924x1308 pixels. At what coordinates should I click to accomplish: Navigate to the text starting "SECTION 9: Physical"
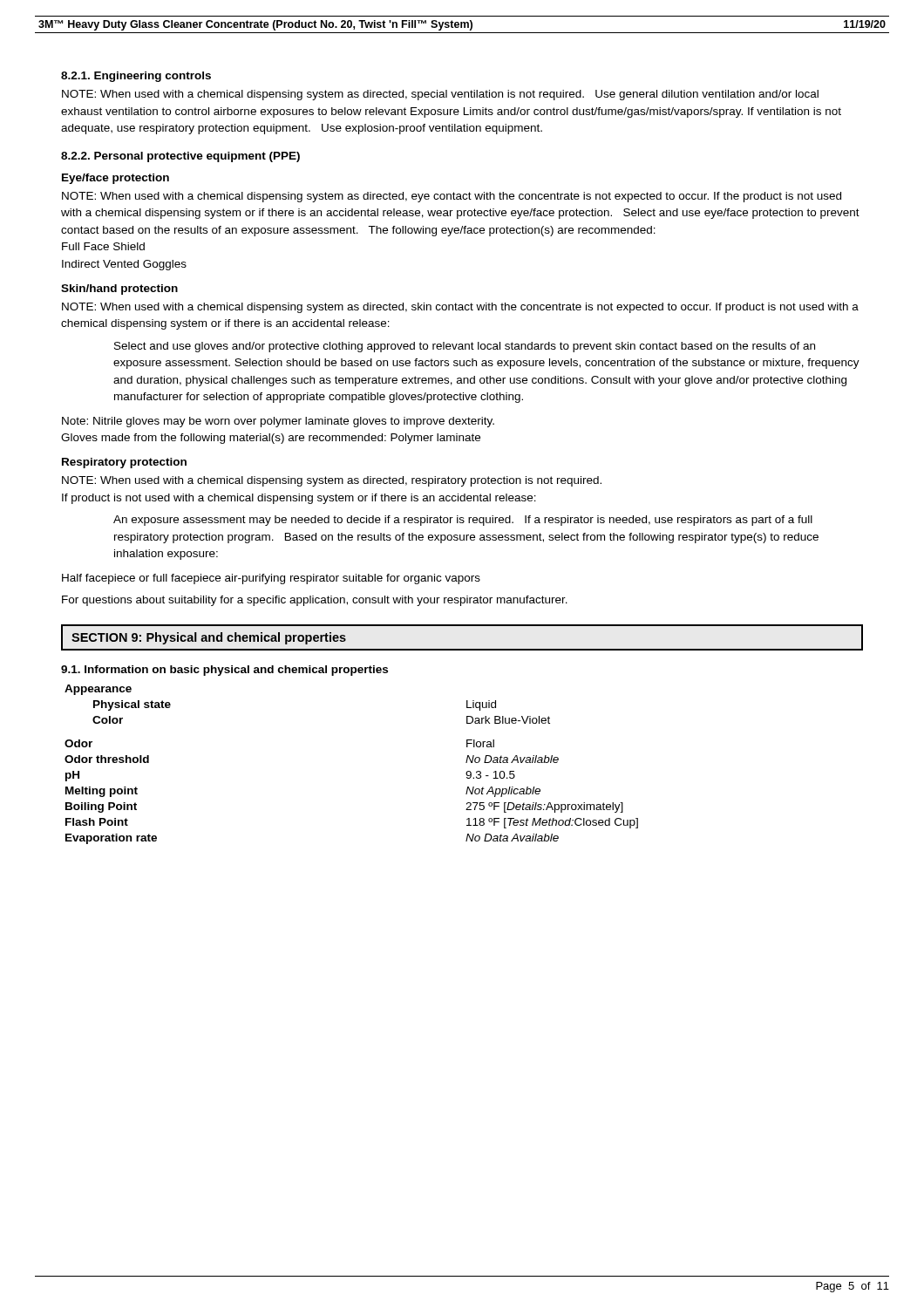tap(209, 637)
